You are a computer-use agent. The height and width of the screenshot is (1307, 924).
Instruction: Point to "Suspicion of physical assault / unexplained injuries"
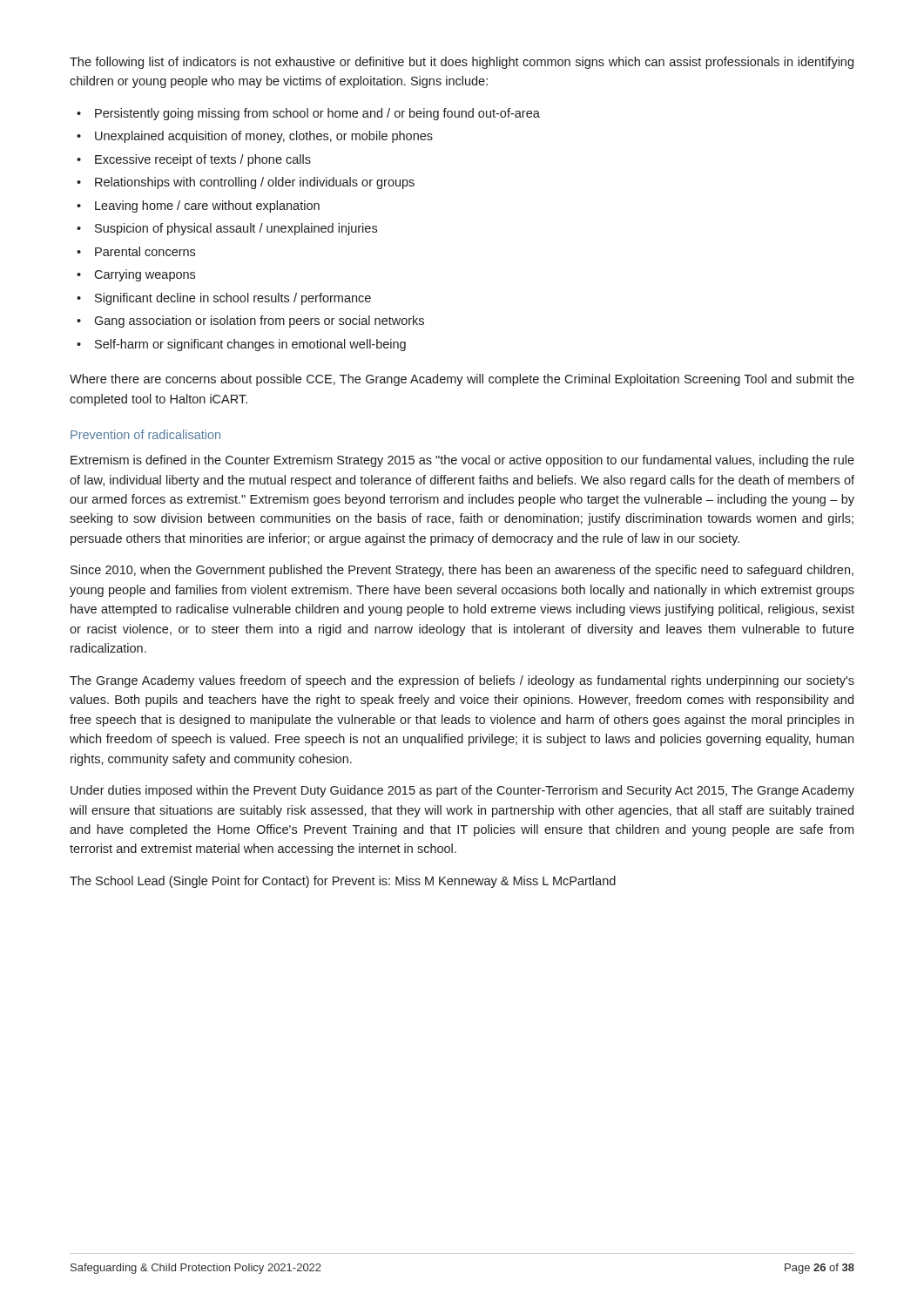(236, 229)
